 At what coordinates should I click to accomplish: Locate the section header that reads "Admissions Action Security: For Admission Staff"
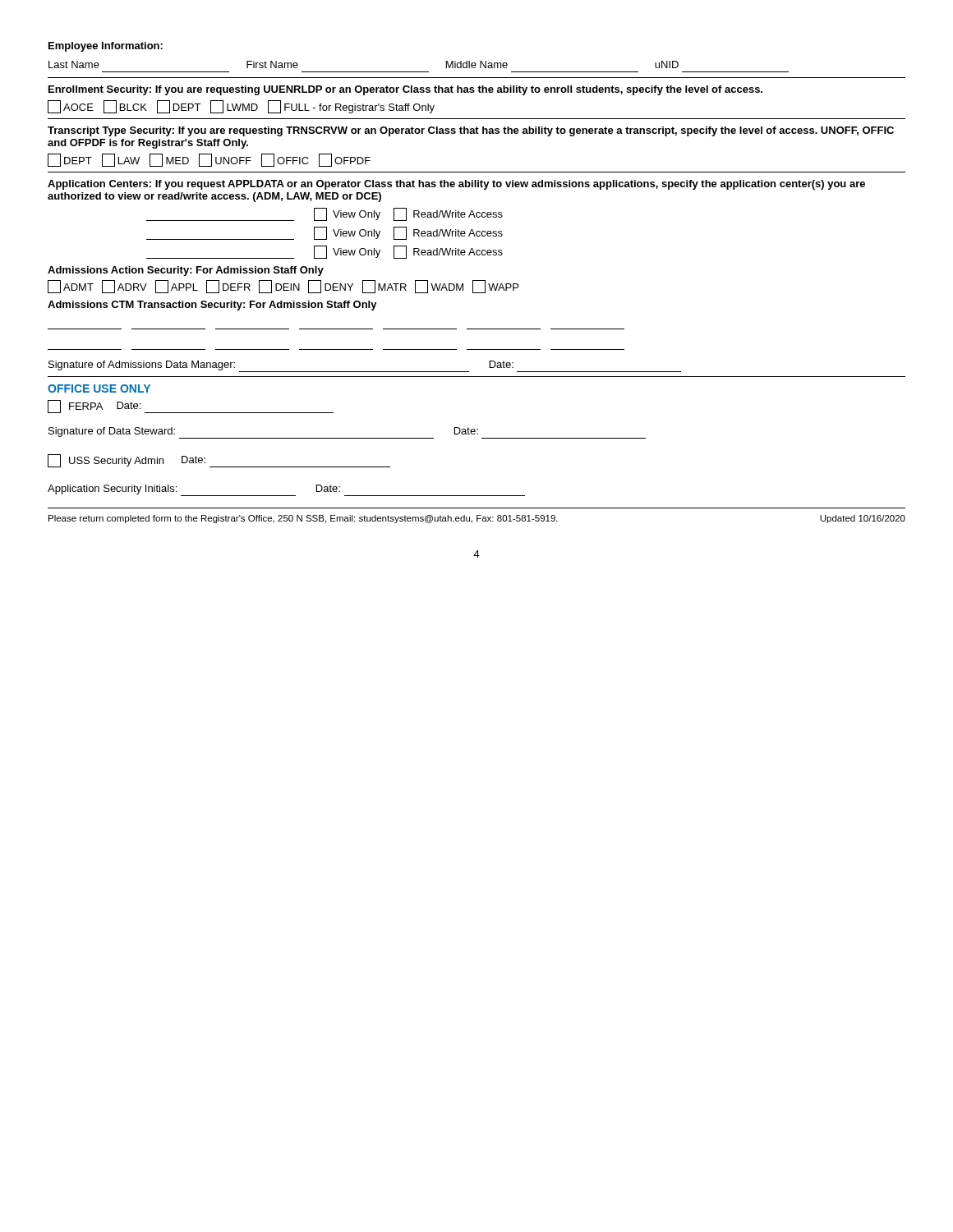pyautogui.click(x=186, y=270)
